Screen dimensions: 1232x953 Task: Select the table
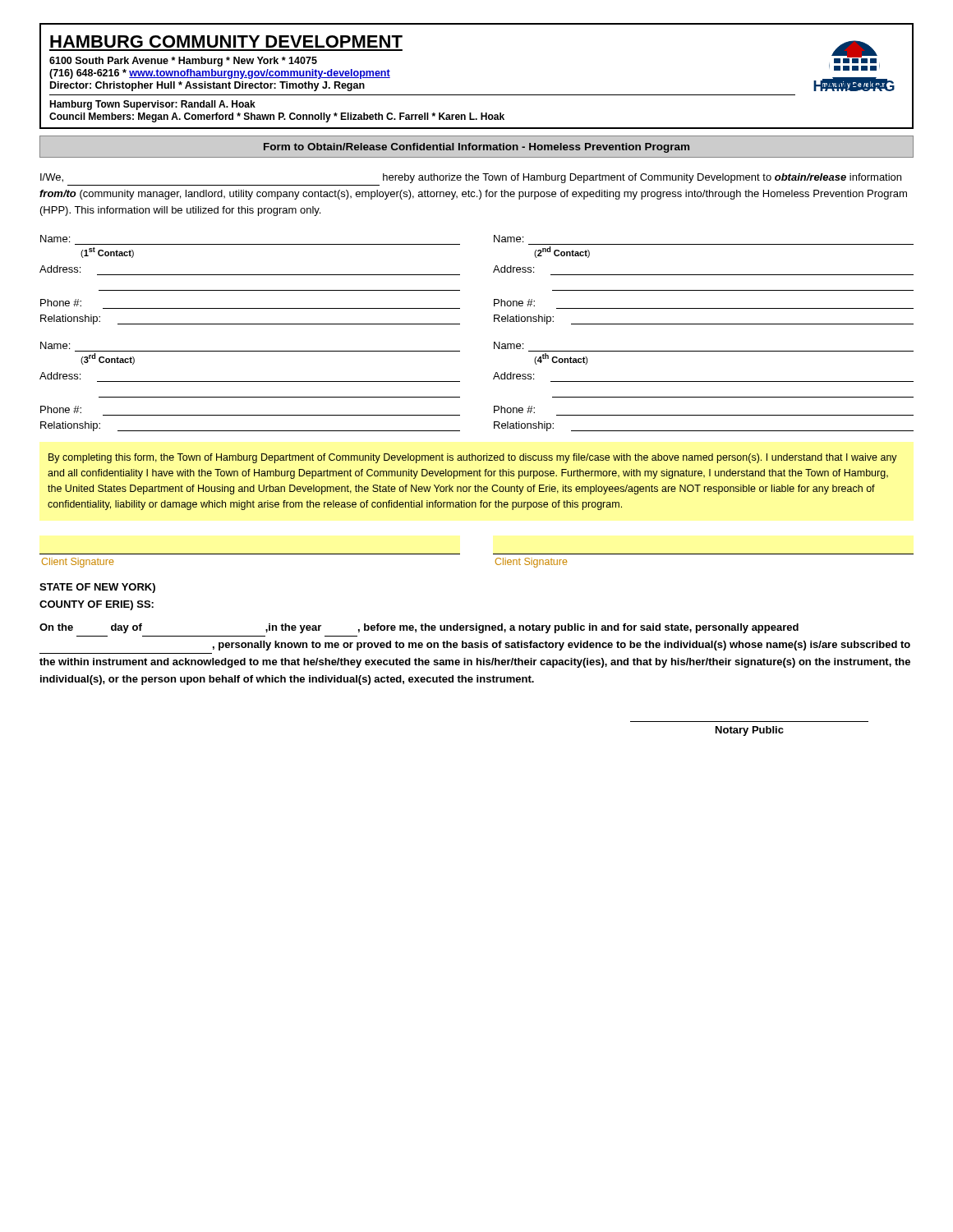(476, 333)
